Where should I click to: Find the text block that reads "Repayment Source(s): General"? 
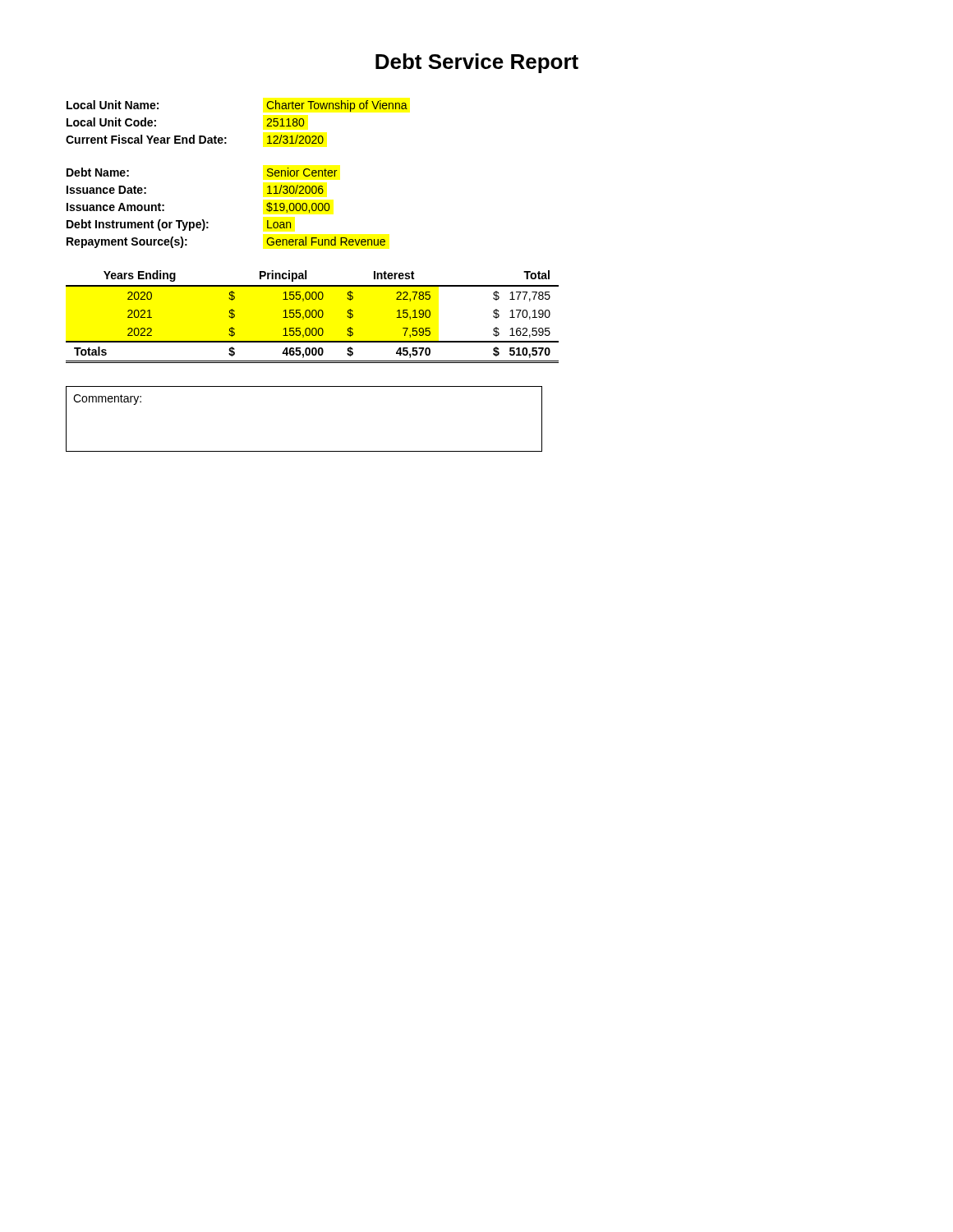click(x=125, y=242)
